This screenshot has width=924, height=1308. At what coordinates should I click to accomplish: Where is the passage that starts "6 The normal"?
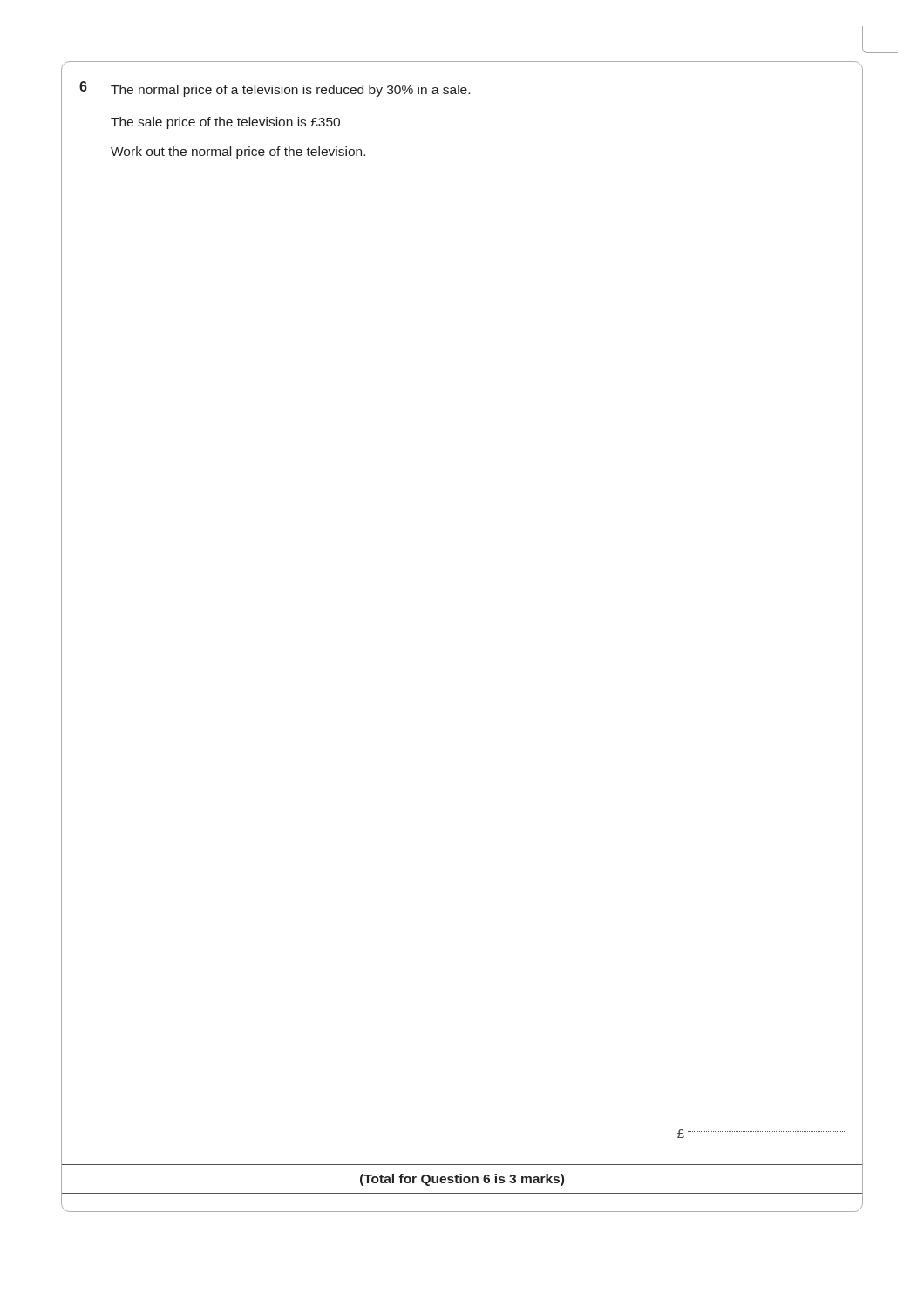pyautogui.click(x=275, y=89)
